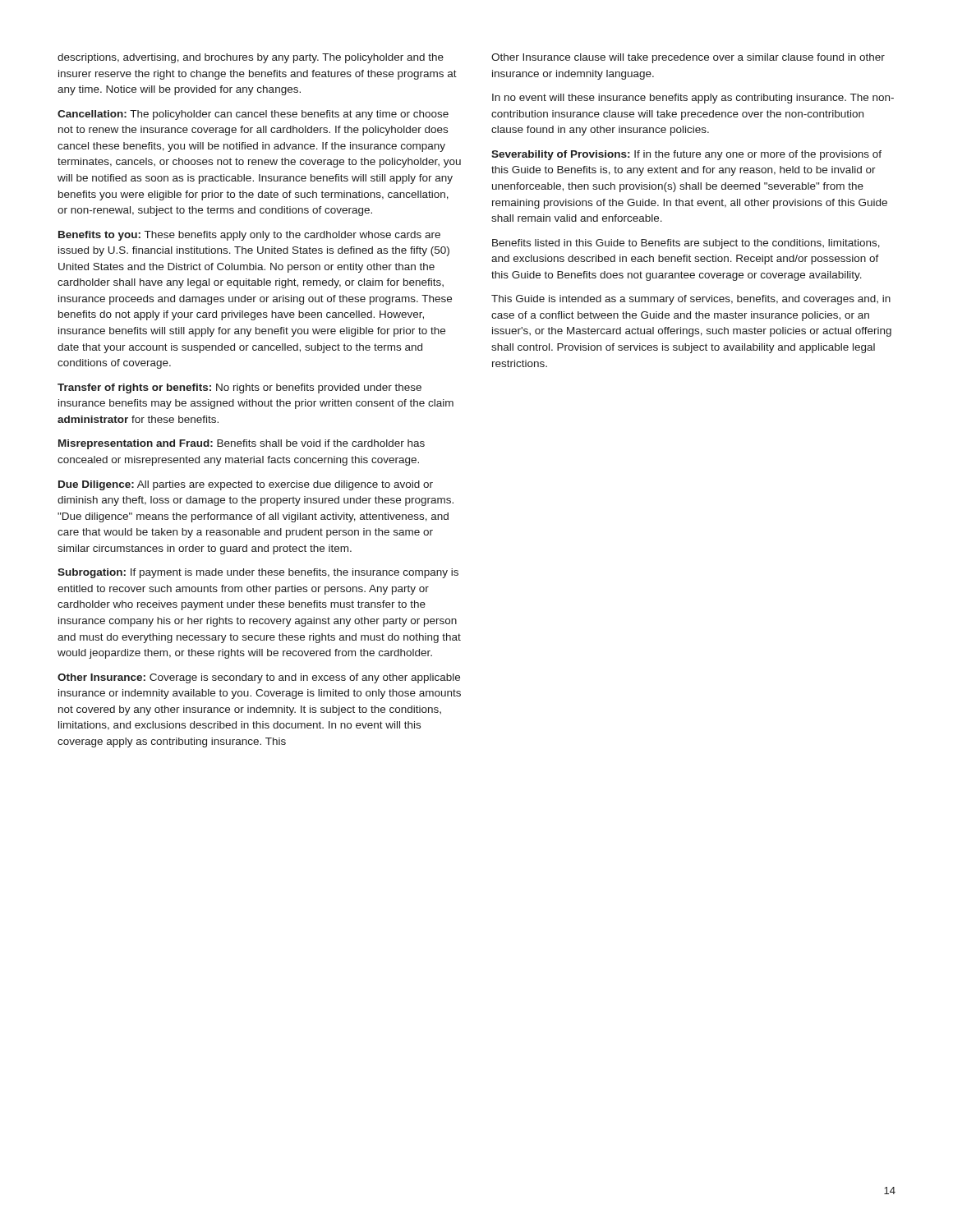This screenshot has width=953, height=1232.
Task: Locate the text block that says "Subrogation: If payment is made"
Action: click(260, 613)
